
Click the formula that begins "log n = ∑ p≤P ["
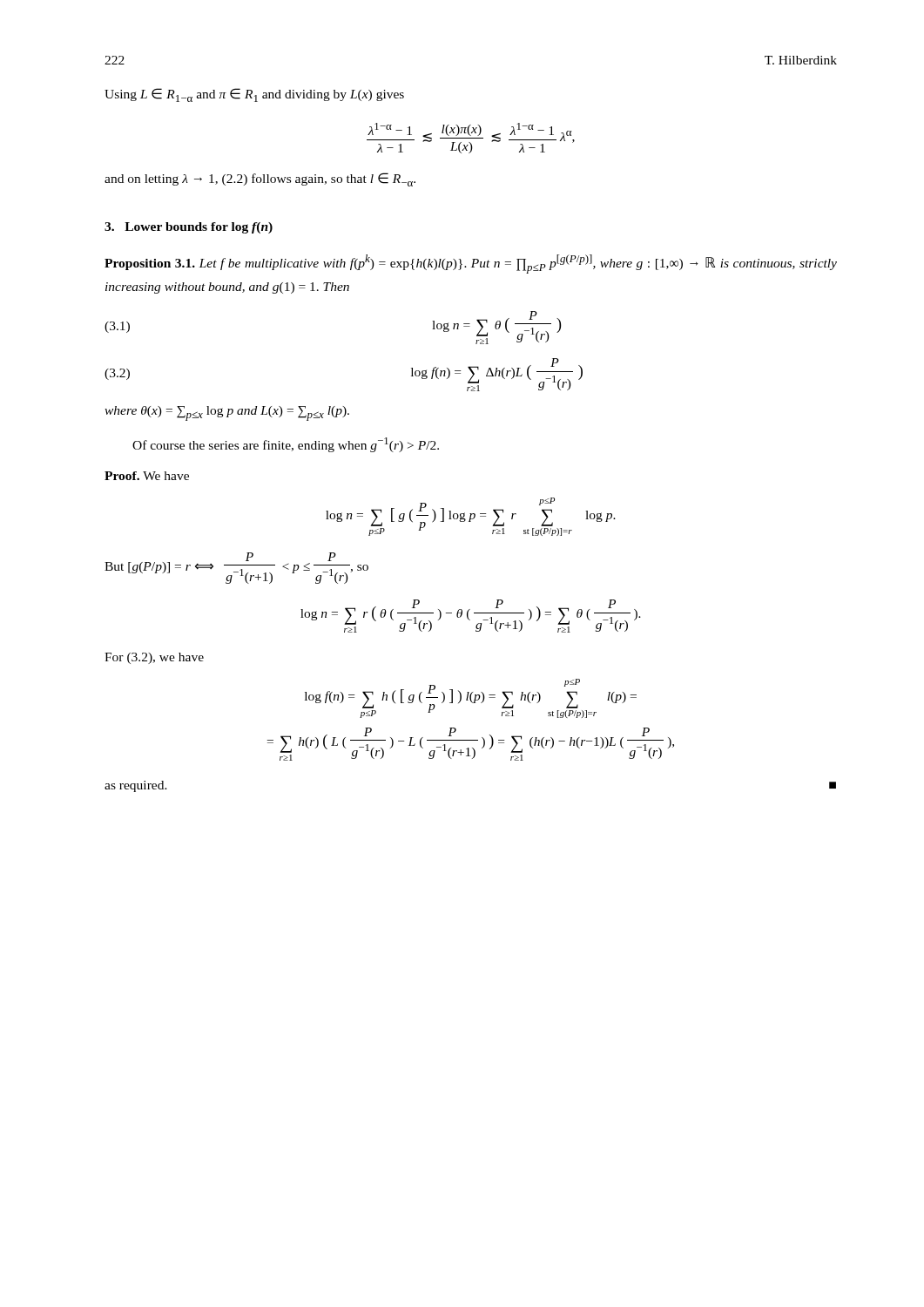tap(471, 516)
